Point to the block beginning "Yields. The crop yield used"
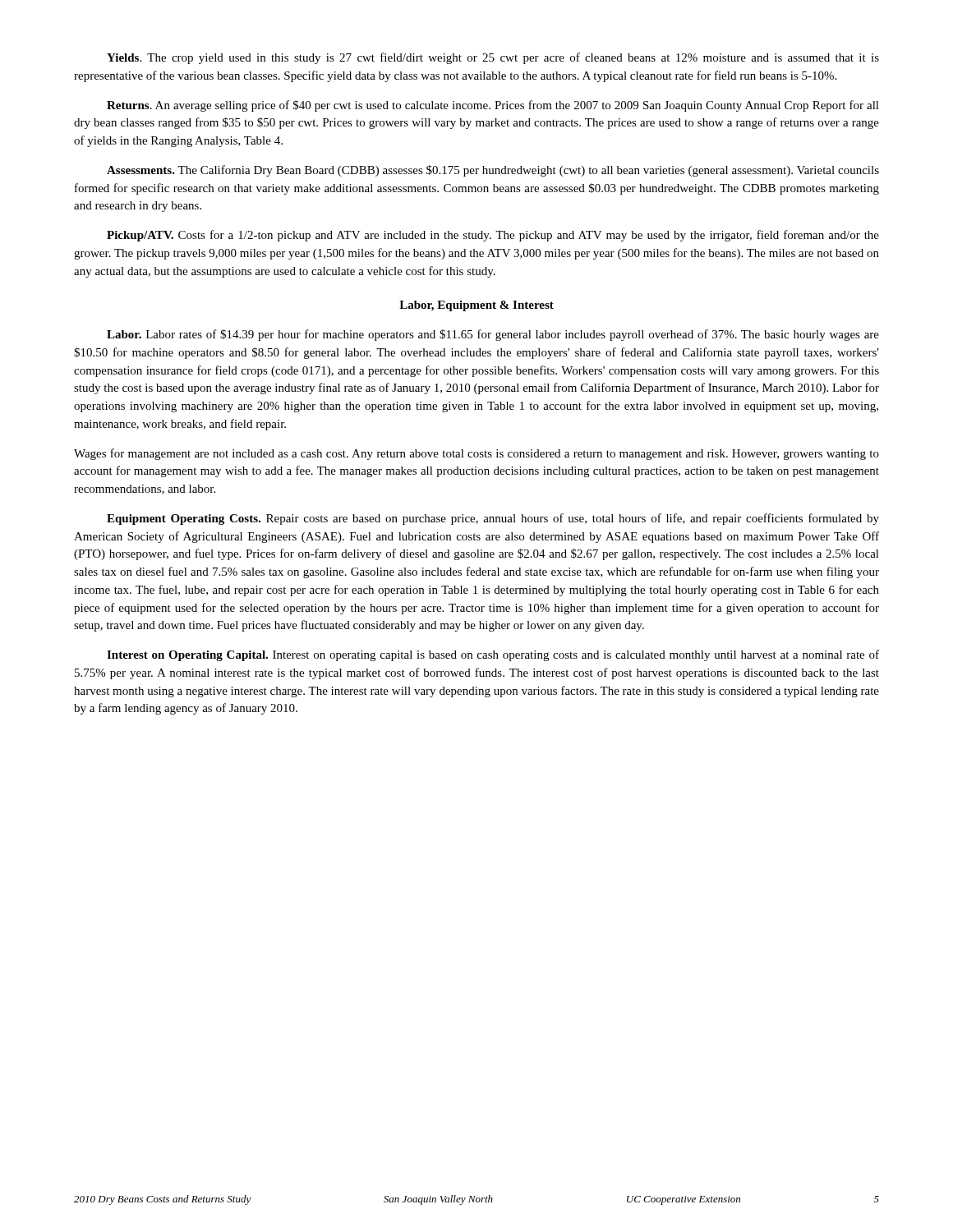Image resolution: width=953 pixels, height=1232 pixels. (x=476, y=66)
